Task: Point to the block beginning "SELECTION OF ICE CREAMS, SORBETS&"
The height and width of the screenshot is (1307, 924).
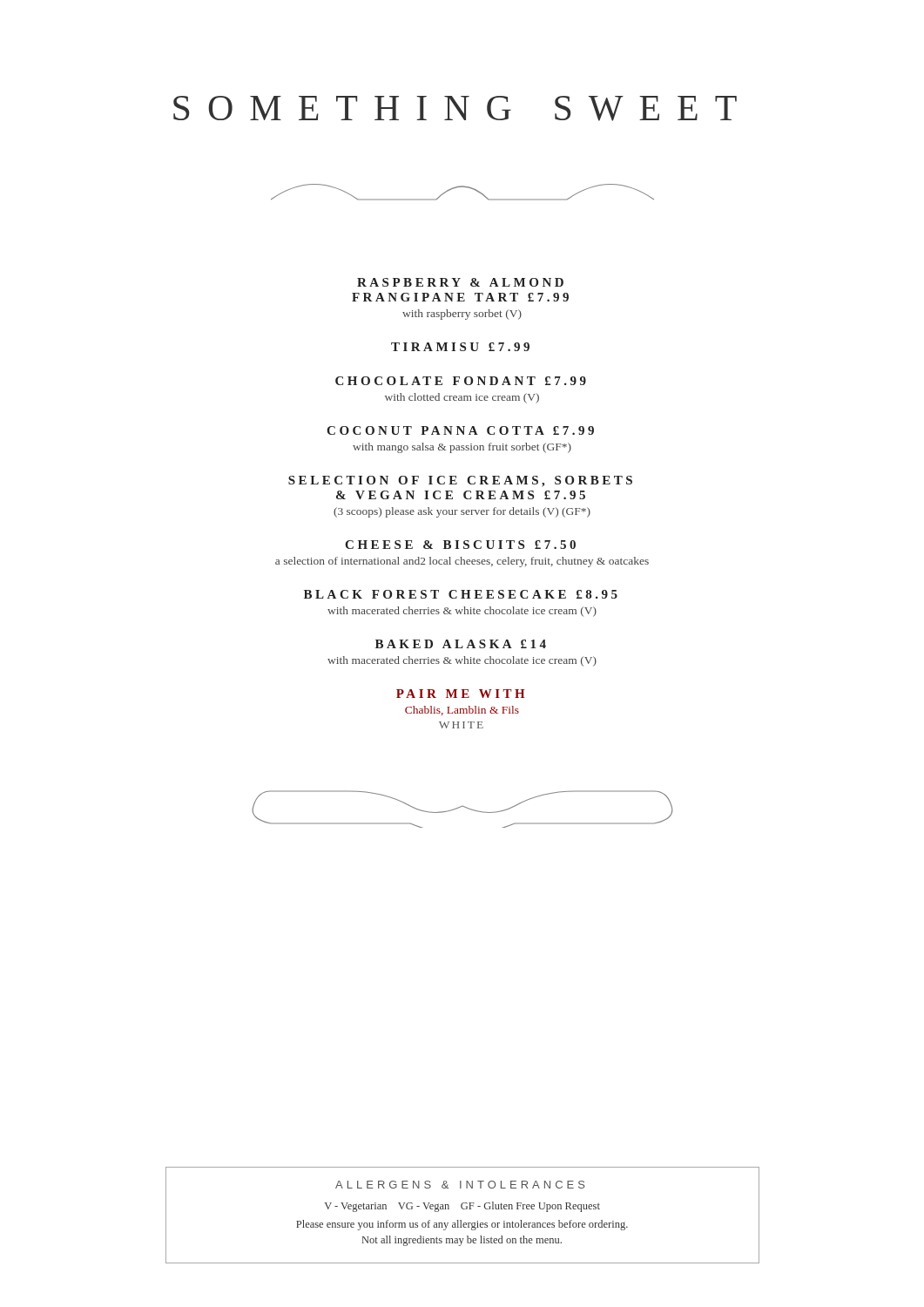Action: pos(462,496)
